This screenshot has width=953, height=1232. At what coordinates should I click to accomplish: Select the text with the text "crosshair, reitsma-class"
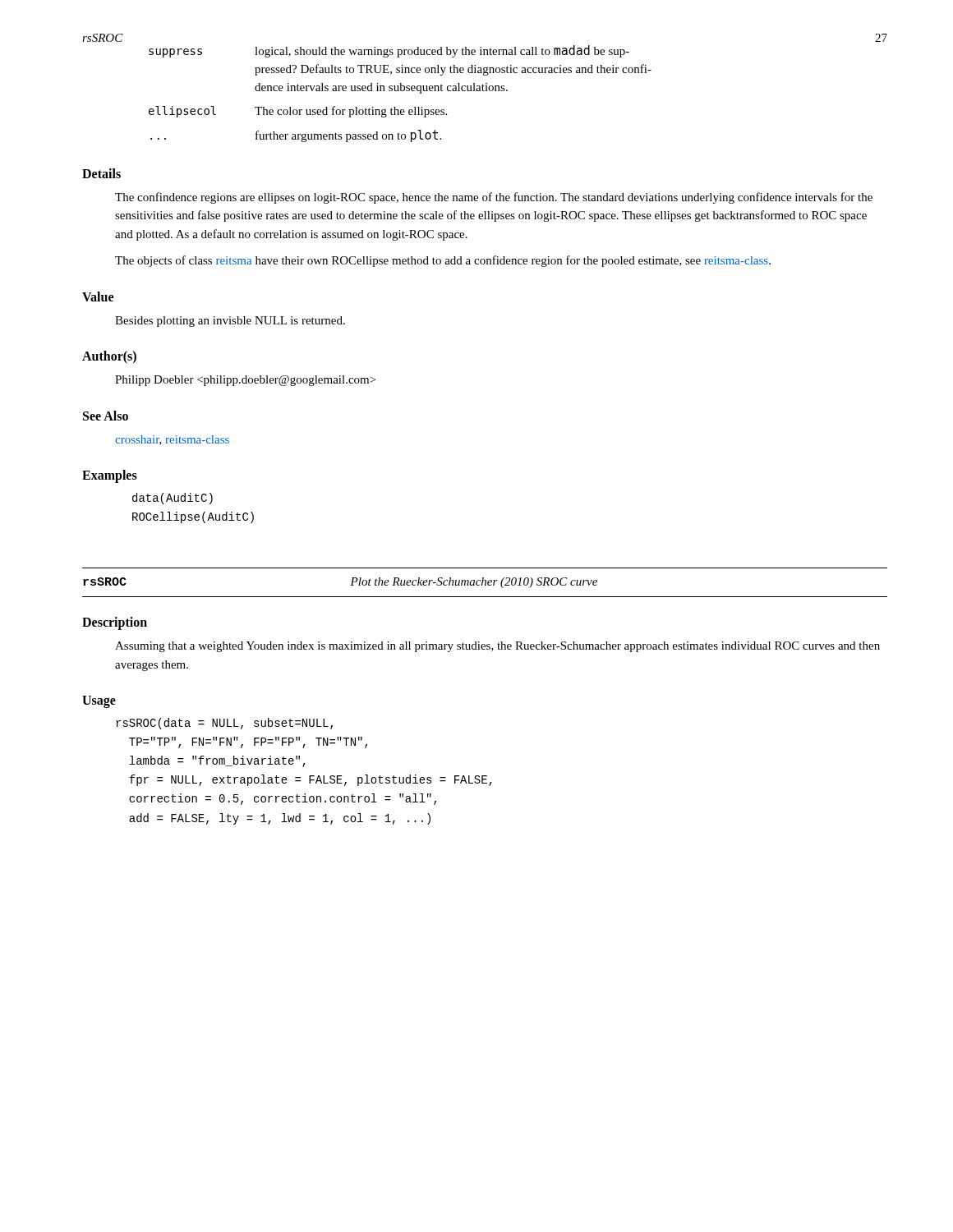[x=172, y=439]
